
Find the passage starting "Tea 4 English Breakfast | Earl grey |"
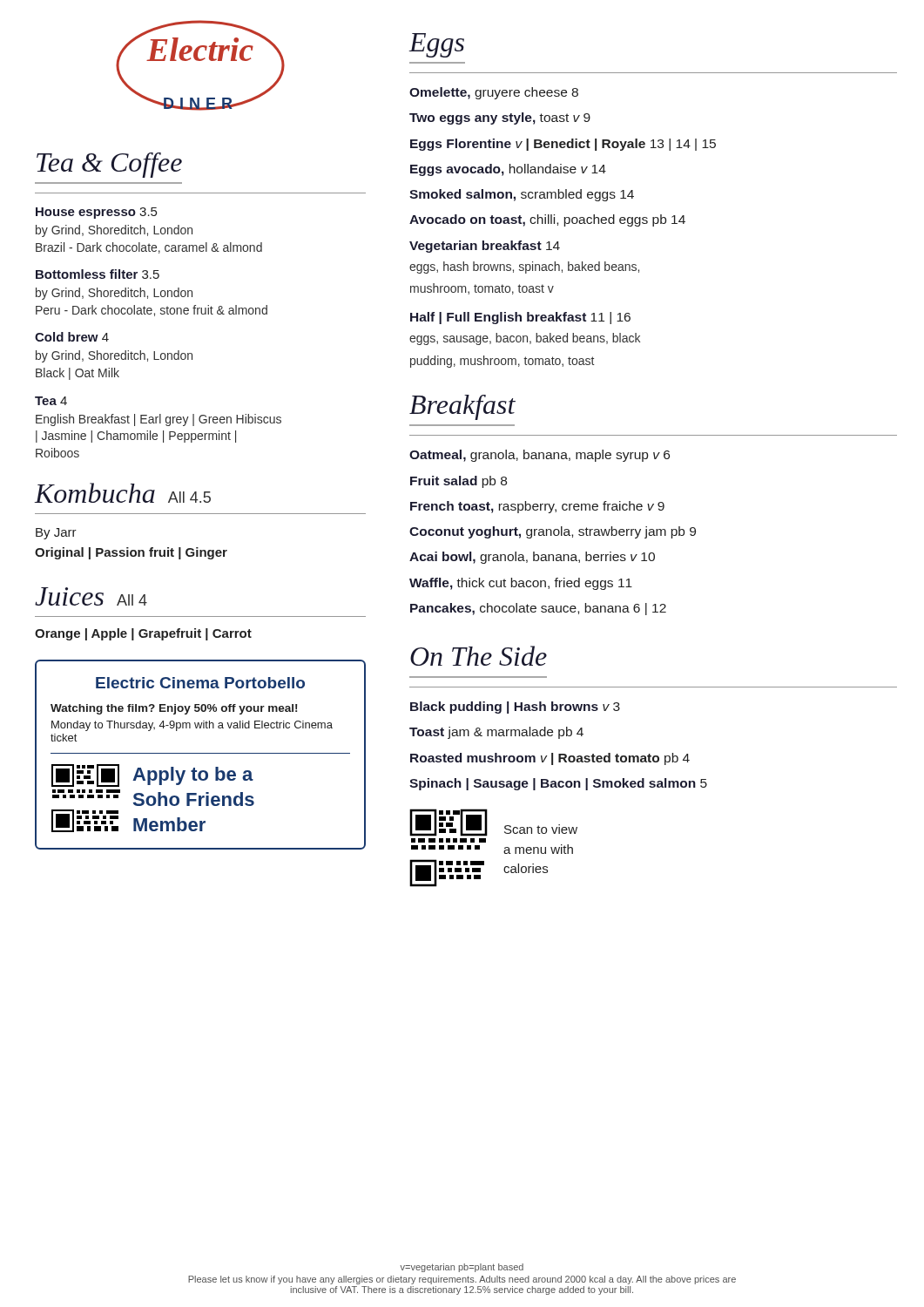(200, 426)
